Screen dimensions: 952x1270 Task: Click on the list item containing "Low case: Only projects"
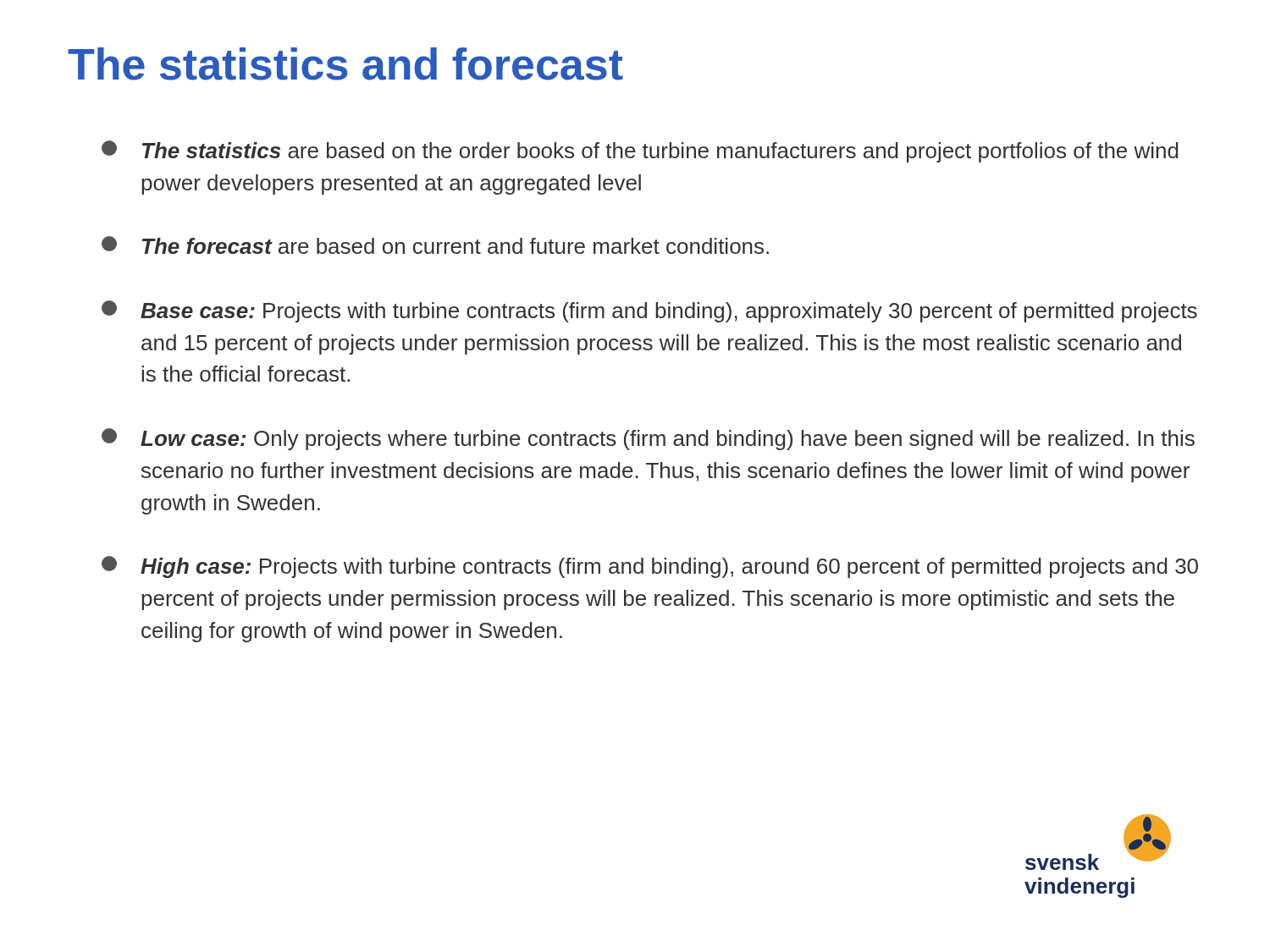tap(652, 471)
